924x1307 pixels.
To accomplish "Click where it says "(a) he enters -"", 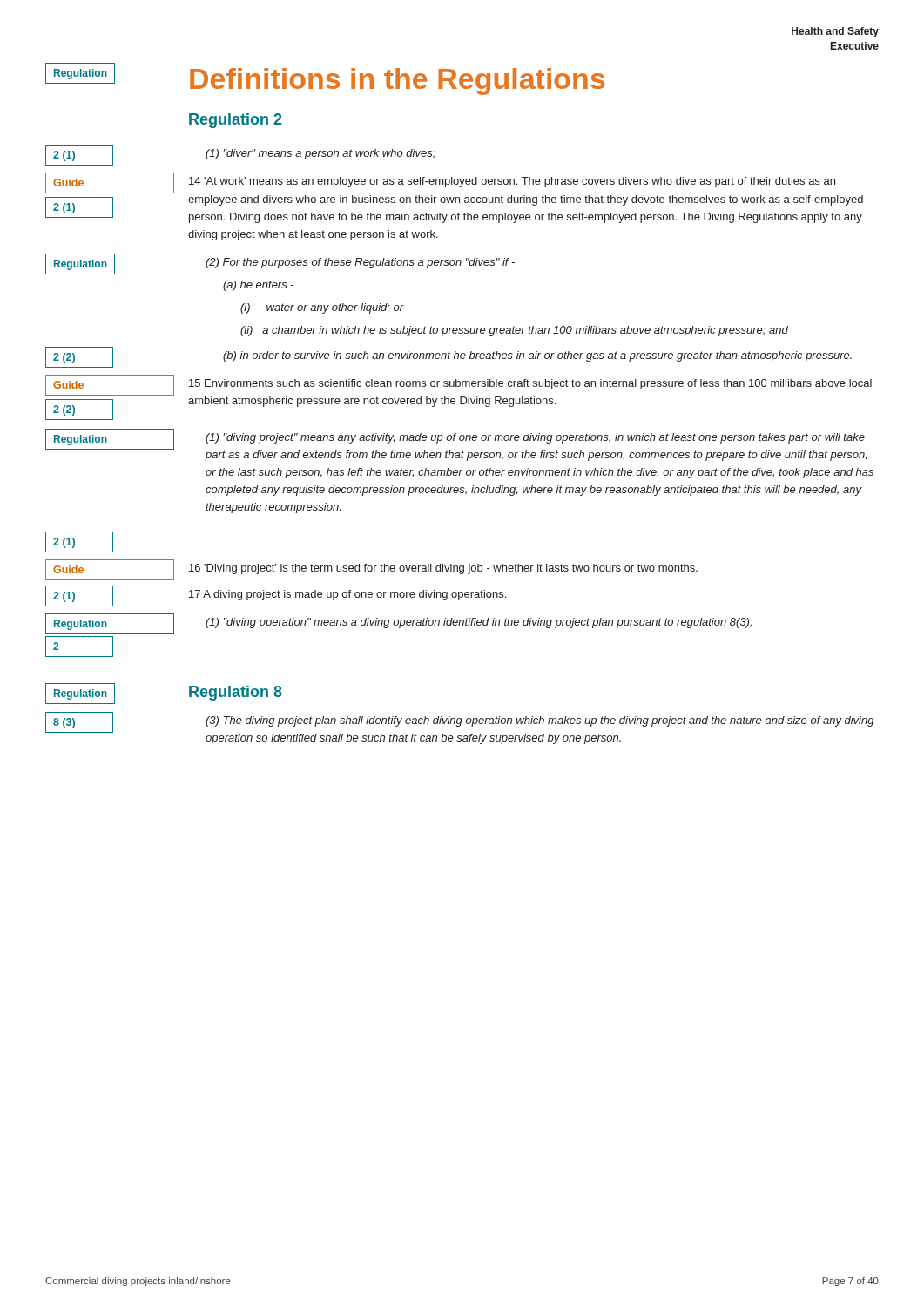I will (x=258, y=285).
